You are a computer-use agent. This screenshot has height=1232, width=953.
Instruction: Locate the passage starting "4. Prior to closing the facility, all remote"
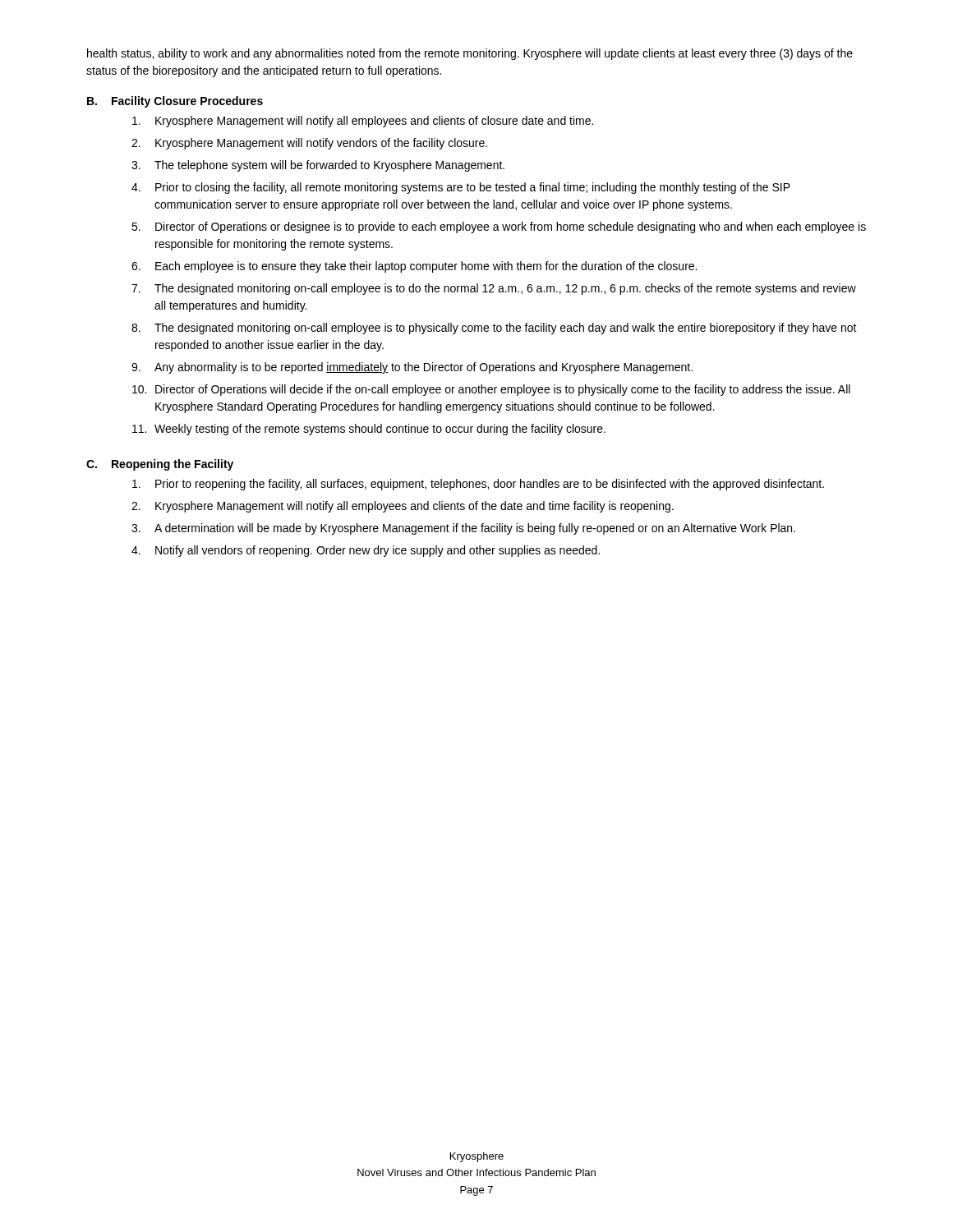coord(499,196)
